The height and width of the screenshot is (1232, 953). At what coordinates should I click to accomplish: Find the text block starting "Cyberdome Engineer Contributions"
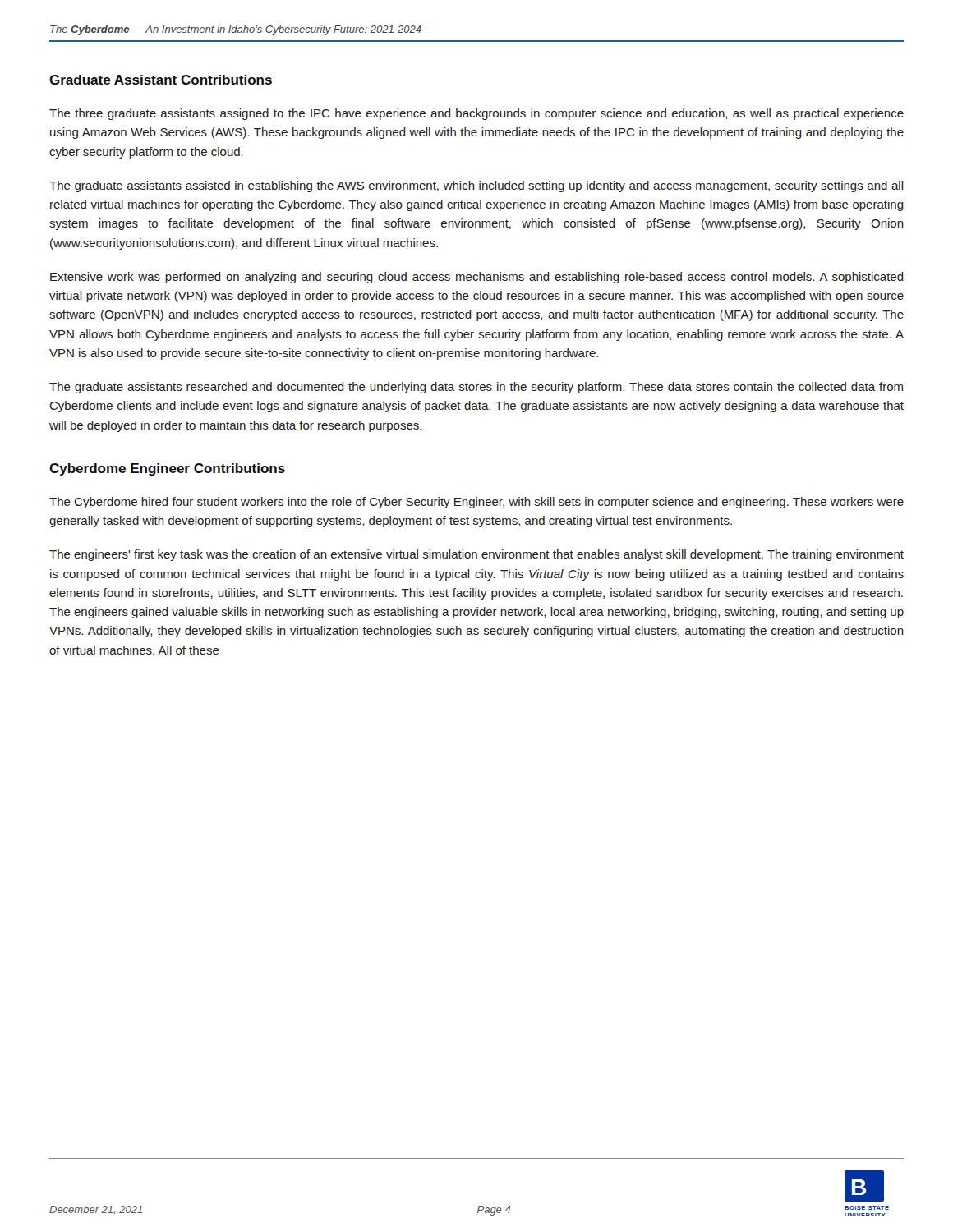point(167,469)
